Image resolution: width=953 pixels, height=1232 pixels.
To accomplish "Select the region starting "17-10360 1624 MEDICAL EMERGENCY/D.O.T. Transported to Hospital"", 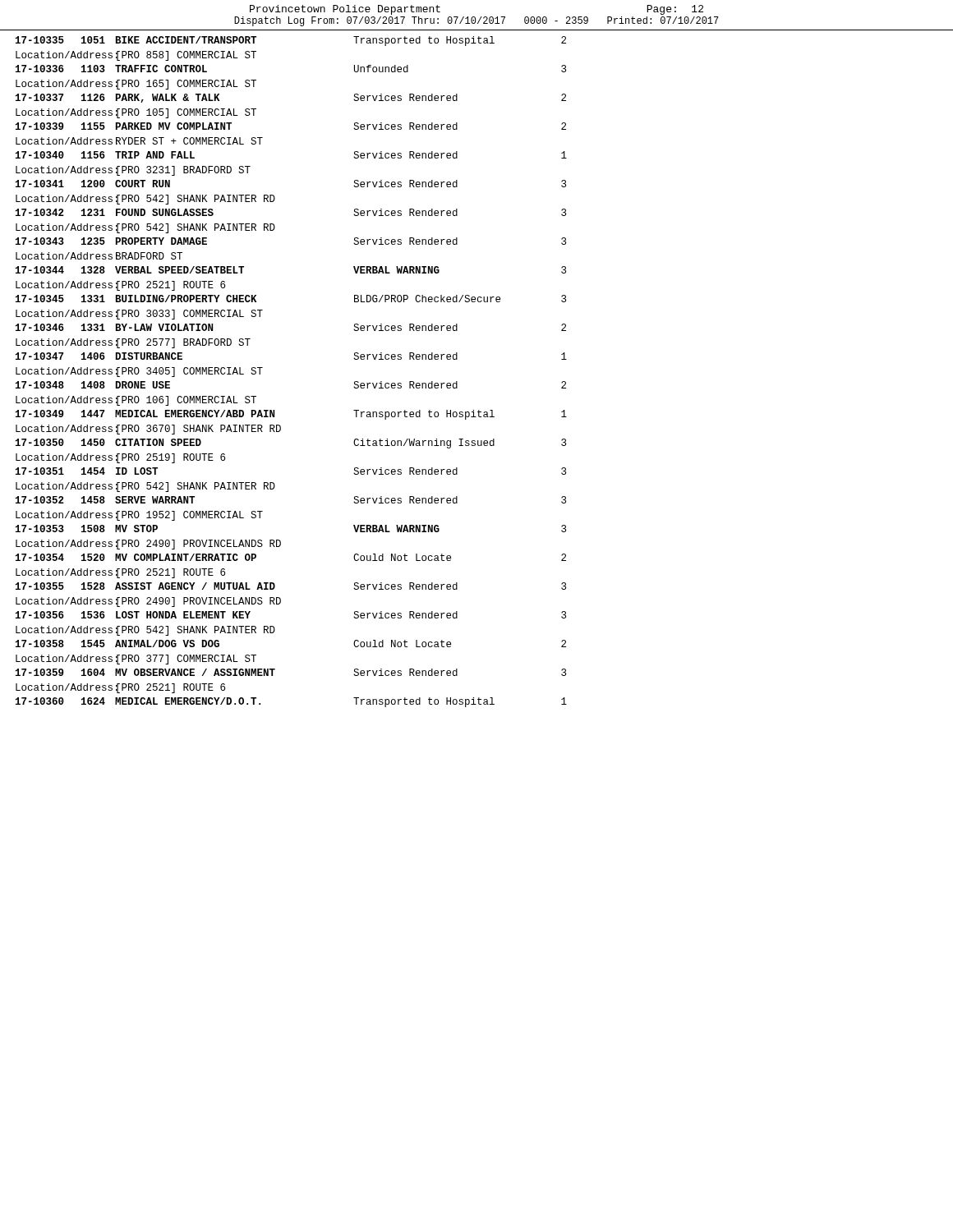I will (x=476, y=704).
